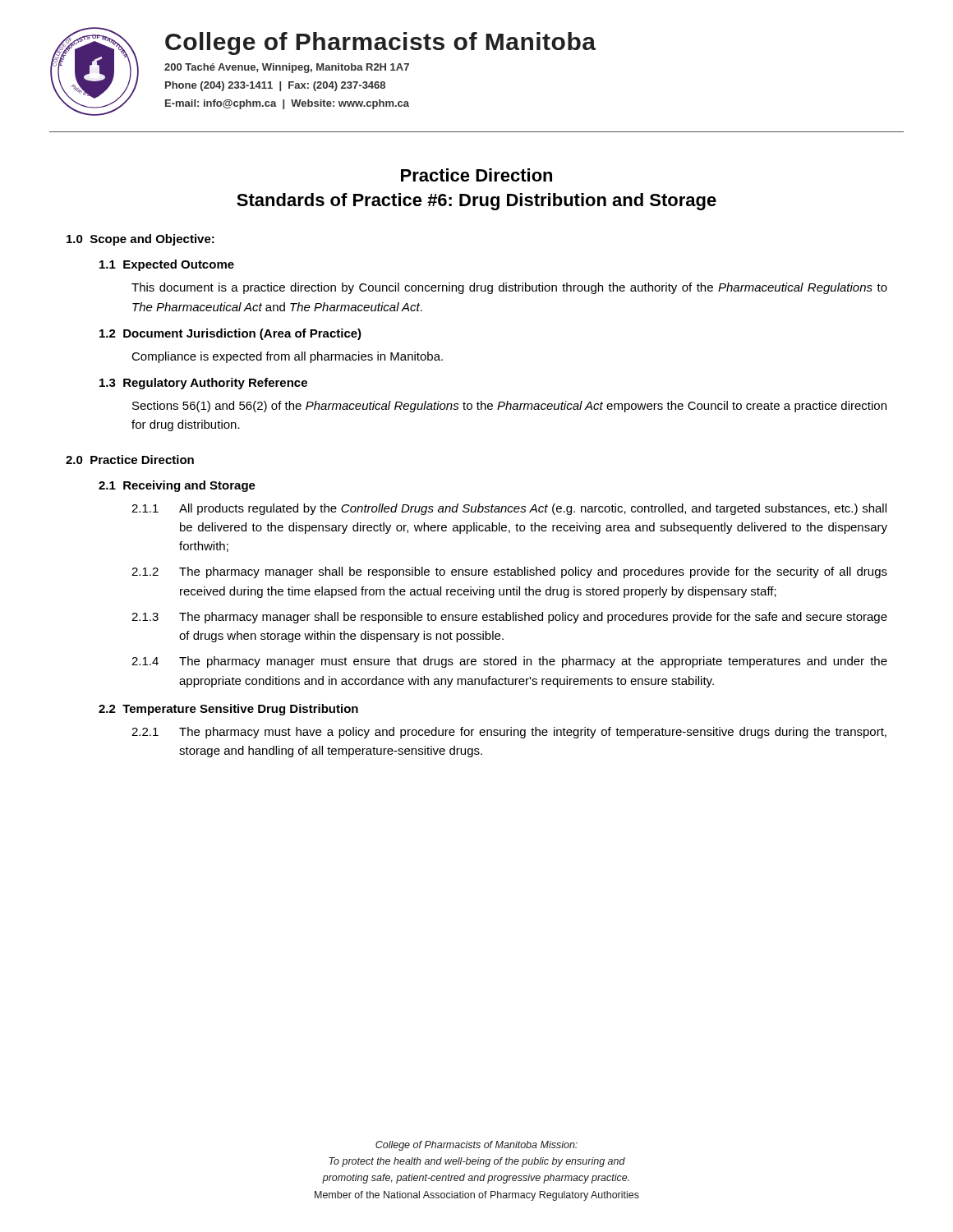Navigate to the passage starting "Compliance is expected from all pharmacies in"
Viewport: 953px width, 1232px height.
287,357
